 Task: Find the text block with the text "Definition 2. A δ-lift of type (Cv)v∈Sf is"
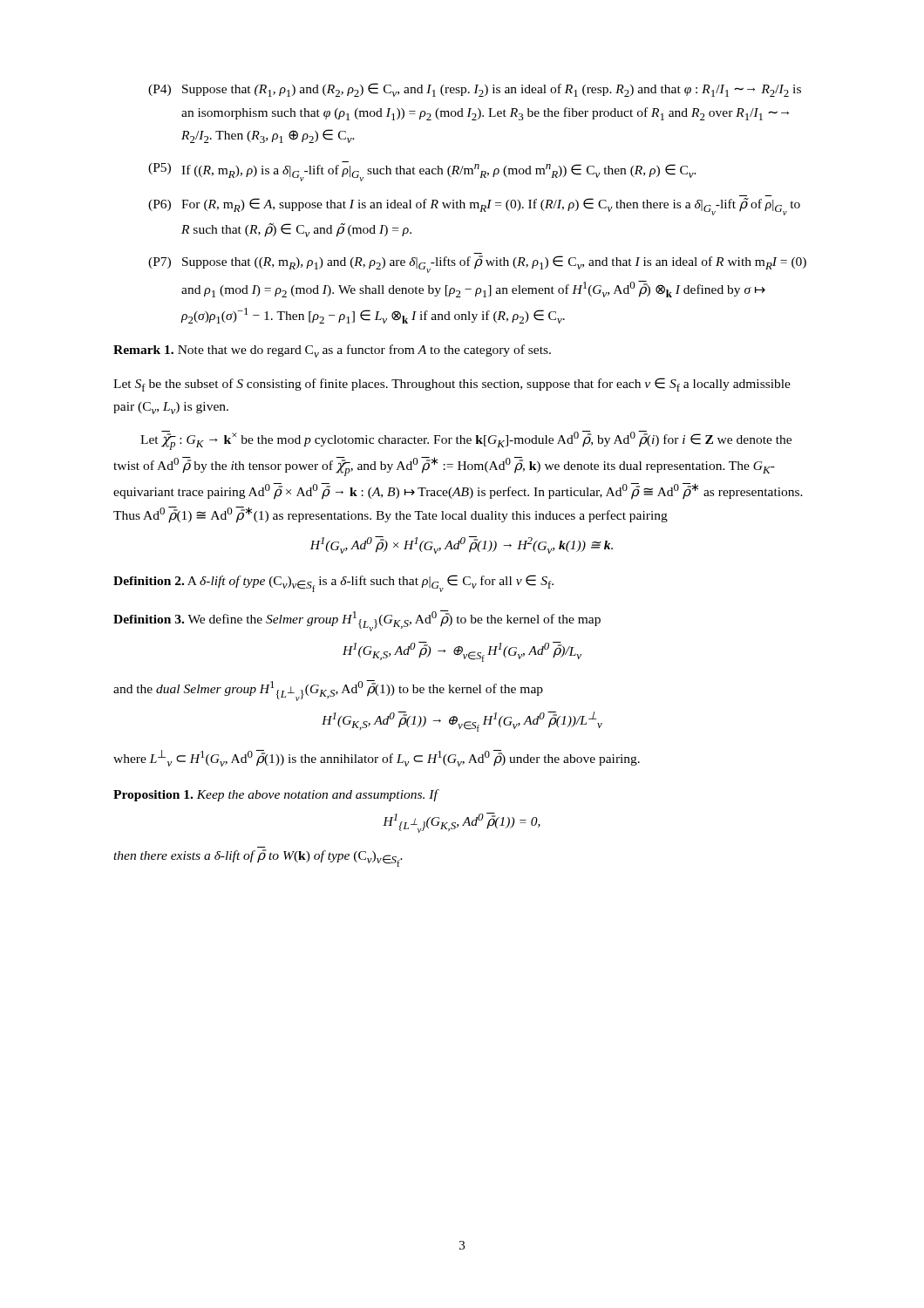(334, 583)
